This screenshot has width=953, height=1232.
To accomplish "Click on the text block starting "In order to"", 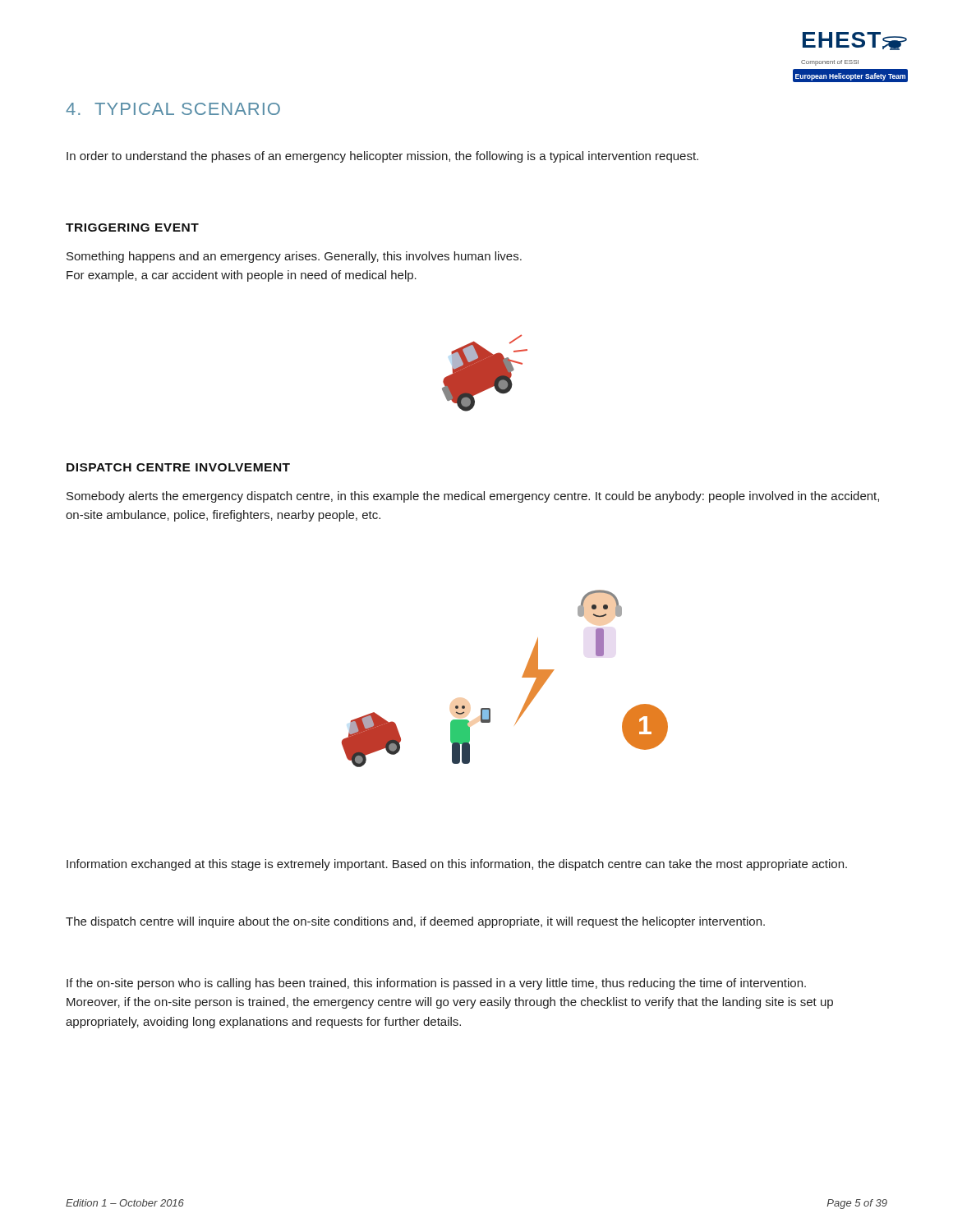I will pyautogui.click(x=383, y=156).
